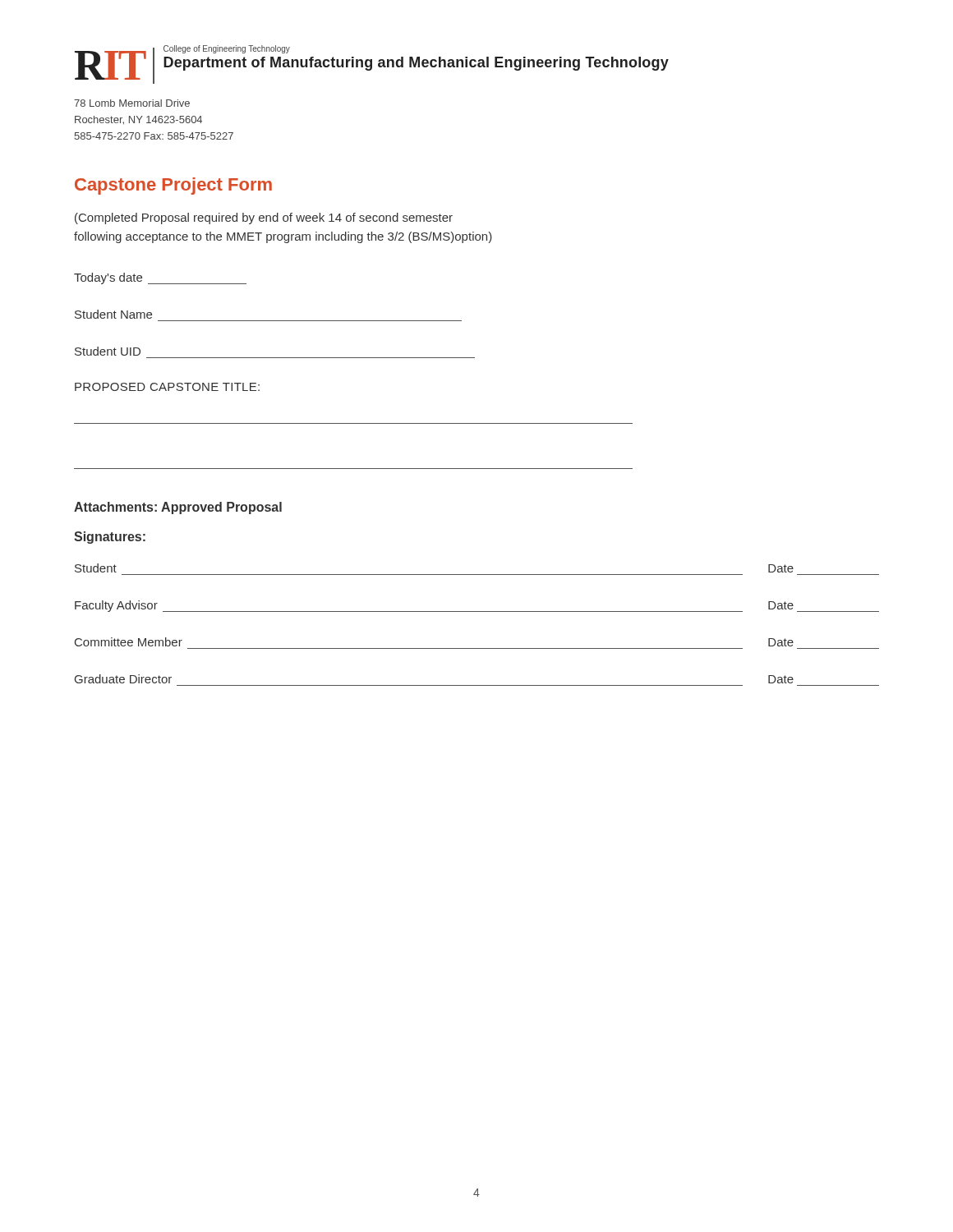Point to the text block starting "PROPOSED CAPSTONE TITLE:"
The image size is (953, 1232).
[x=167, y=387]
